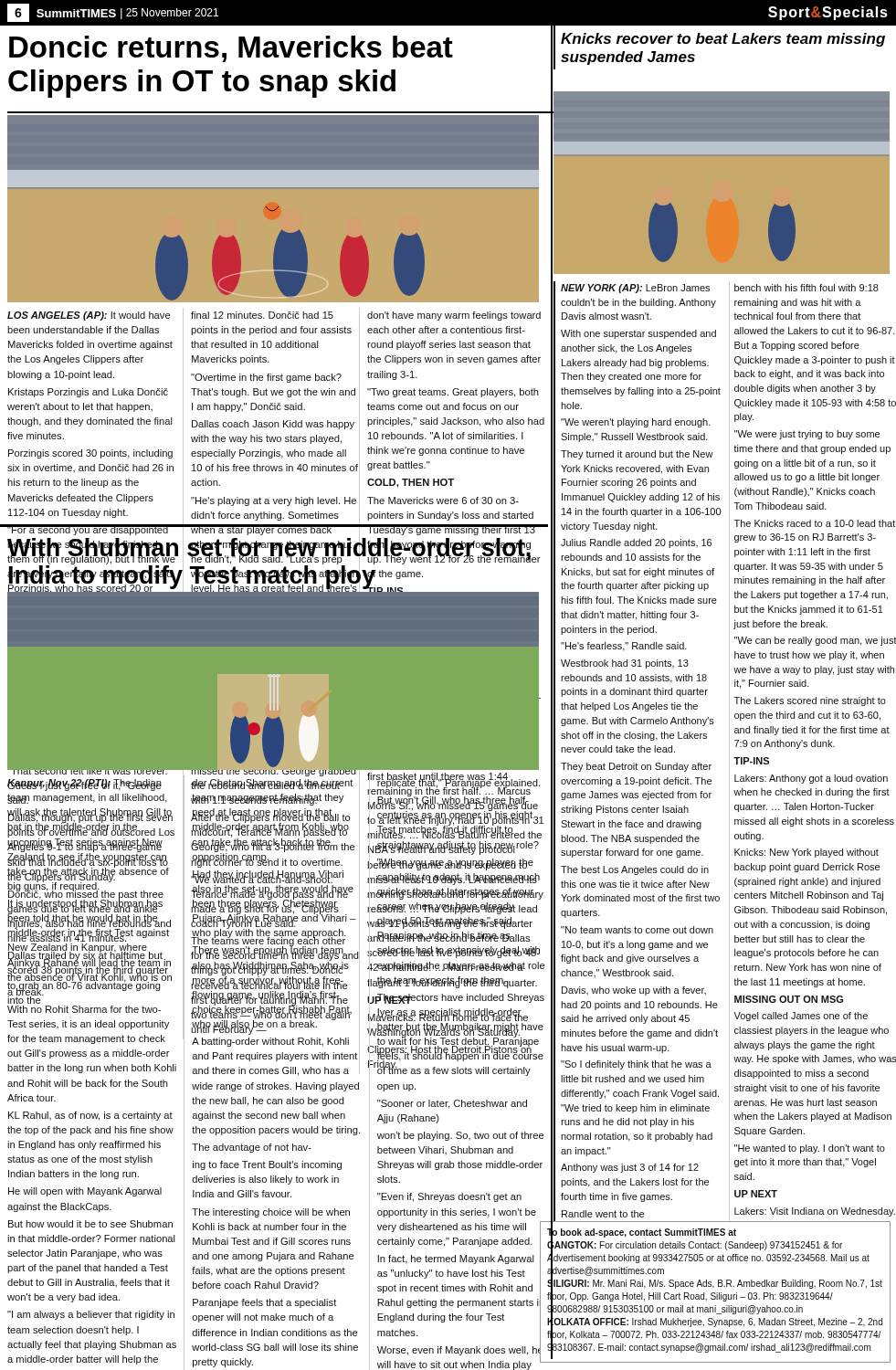
Task: Where is the passage that starts "To book ad-space, contact SummitTIMES at GANGTOK:"?
Action: 715,1291
